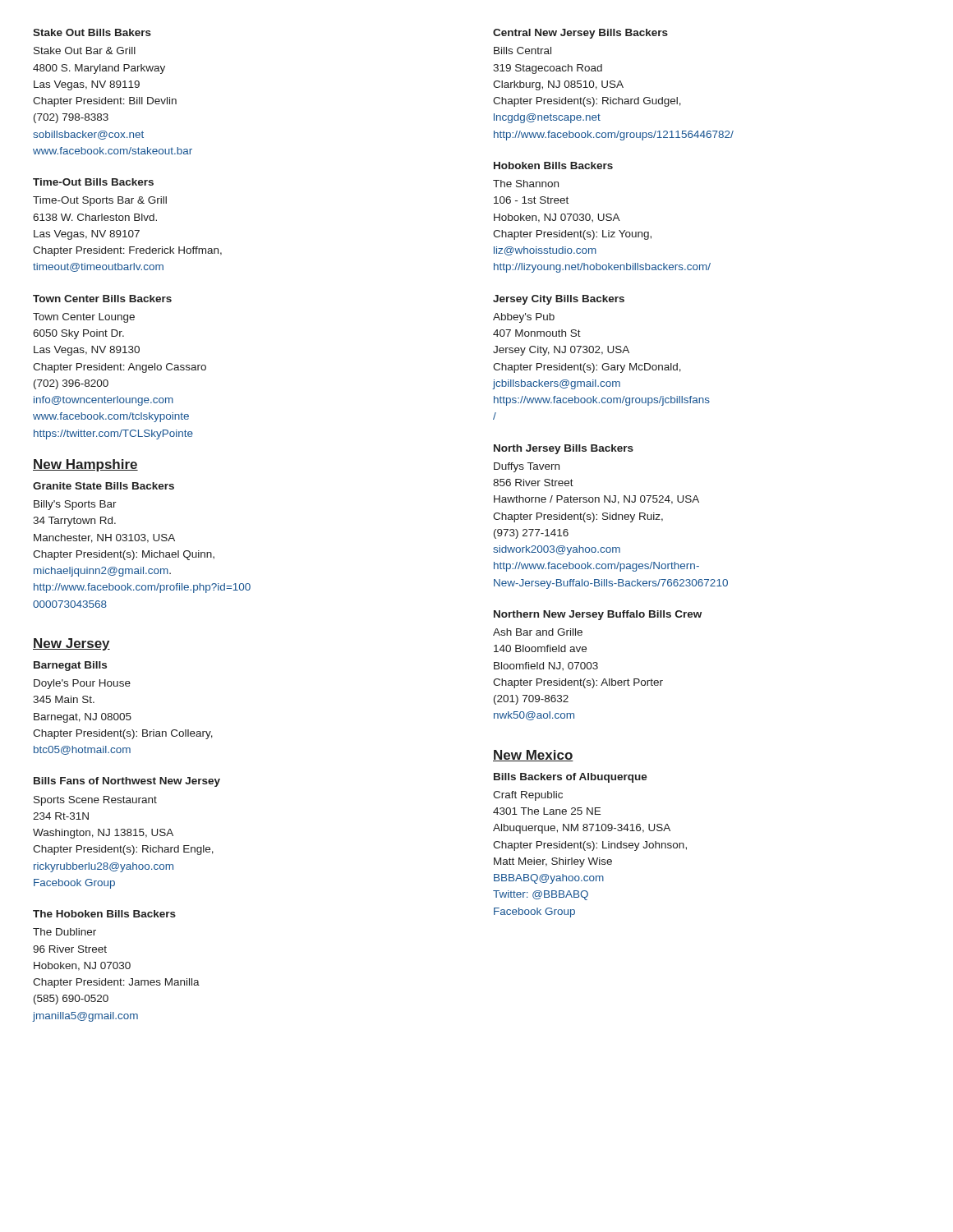
Task: Navigate to the element starting "Central New Jersey Bills"
Action: tap(580, 34)
